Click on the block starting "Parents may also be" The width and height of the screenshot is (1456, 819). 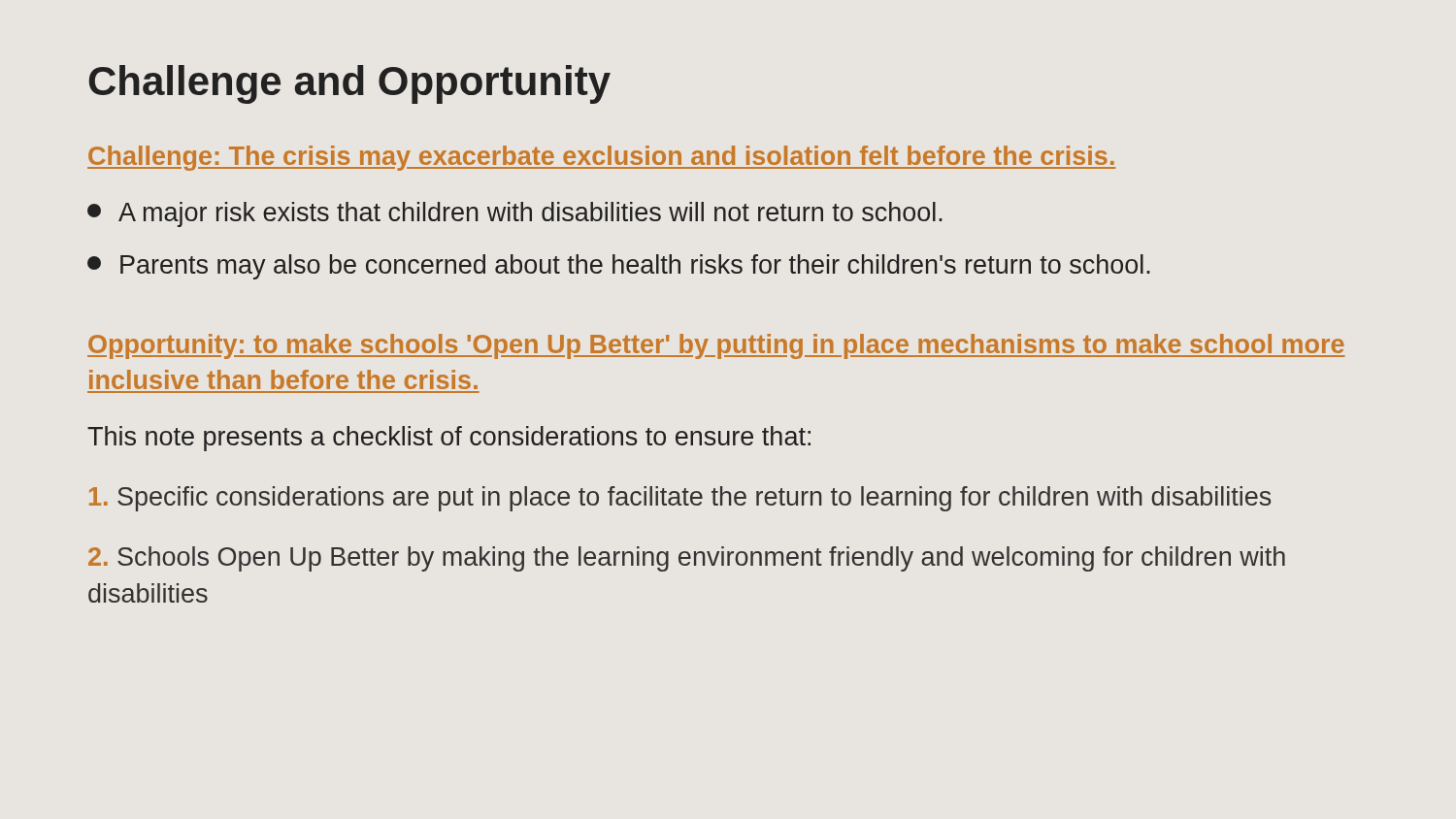click(620, 266)
